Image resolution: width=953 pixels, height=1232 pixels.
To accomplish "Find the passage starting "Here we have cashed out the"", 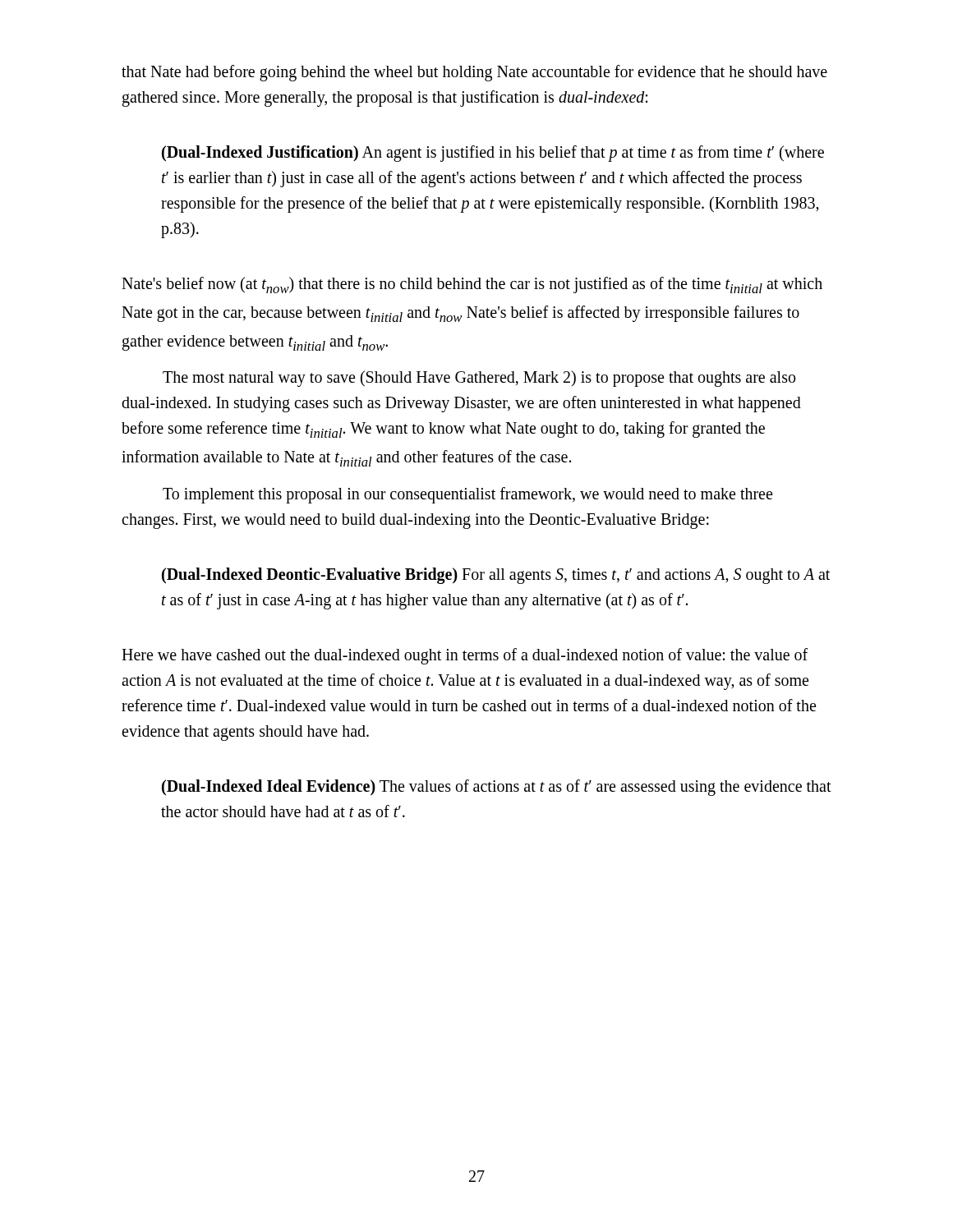I will tap(476, 693).
